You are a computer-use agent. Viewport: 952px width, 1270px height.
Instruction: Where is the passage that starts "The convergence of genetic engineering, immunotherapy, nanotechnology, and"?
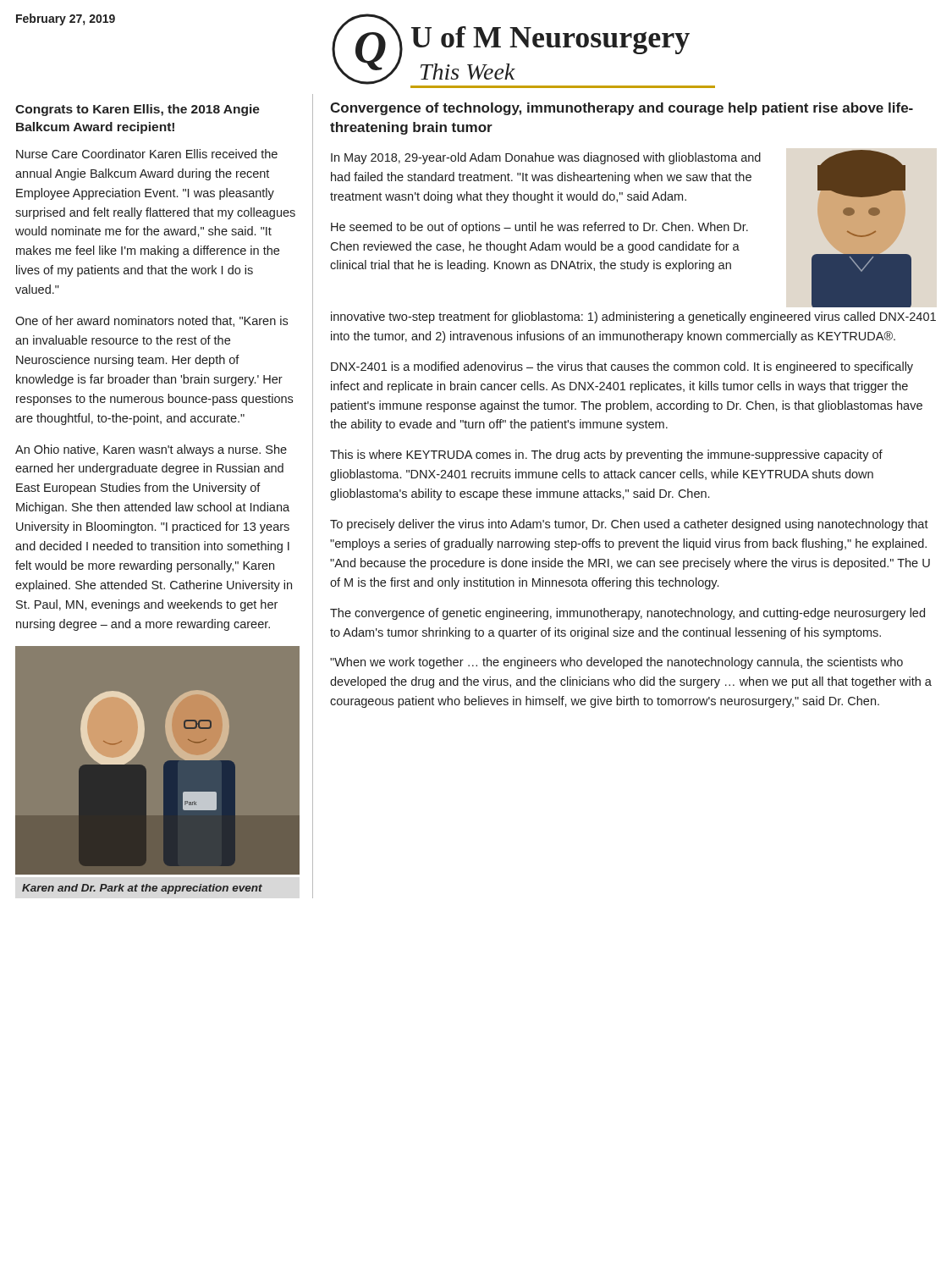pyautogui.click(x=628, y=622)
